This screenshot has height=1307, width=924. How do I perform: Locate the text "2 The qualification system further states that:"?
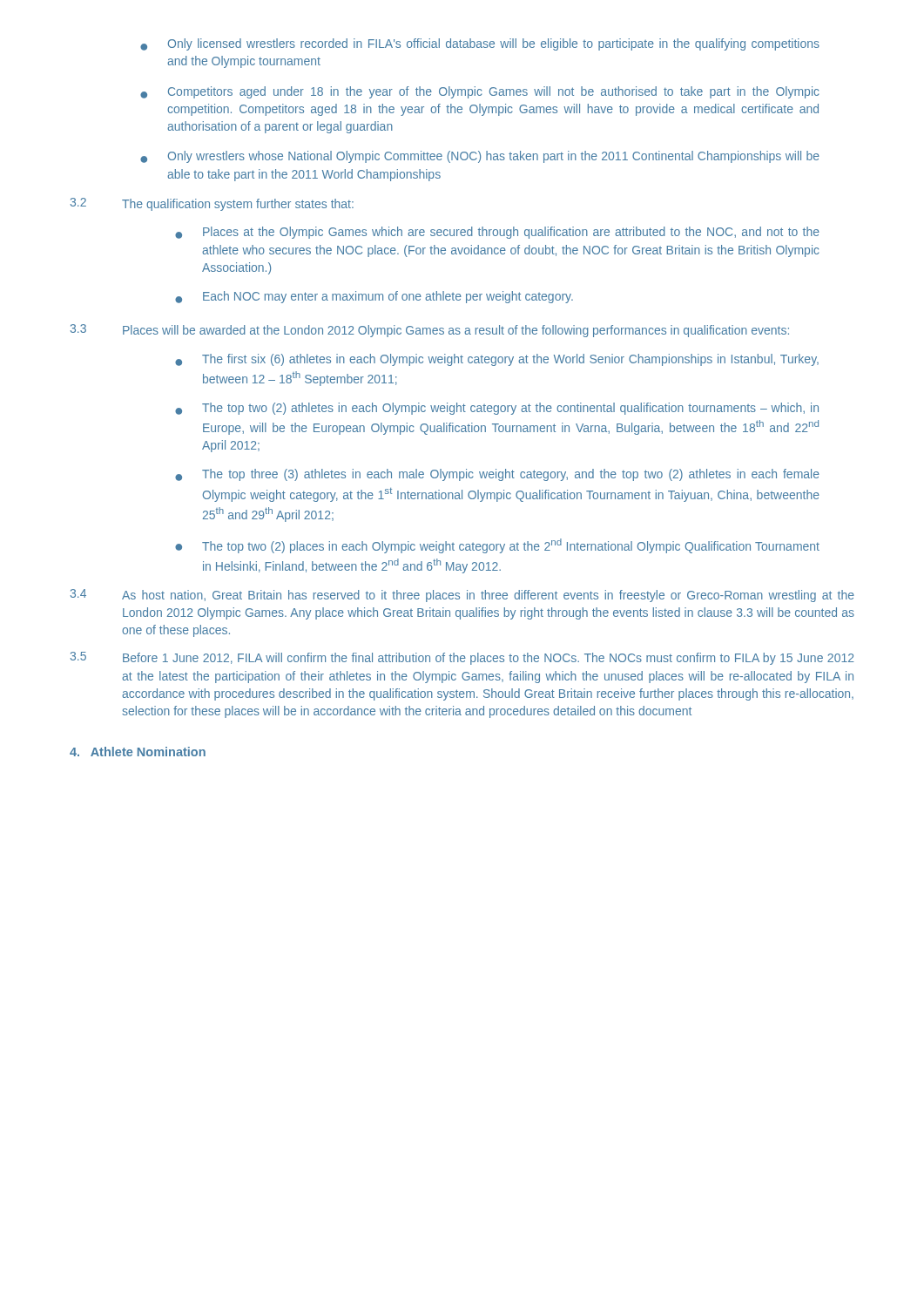click(x=212, y=204)
